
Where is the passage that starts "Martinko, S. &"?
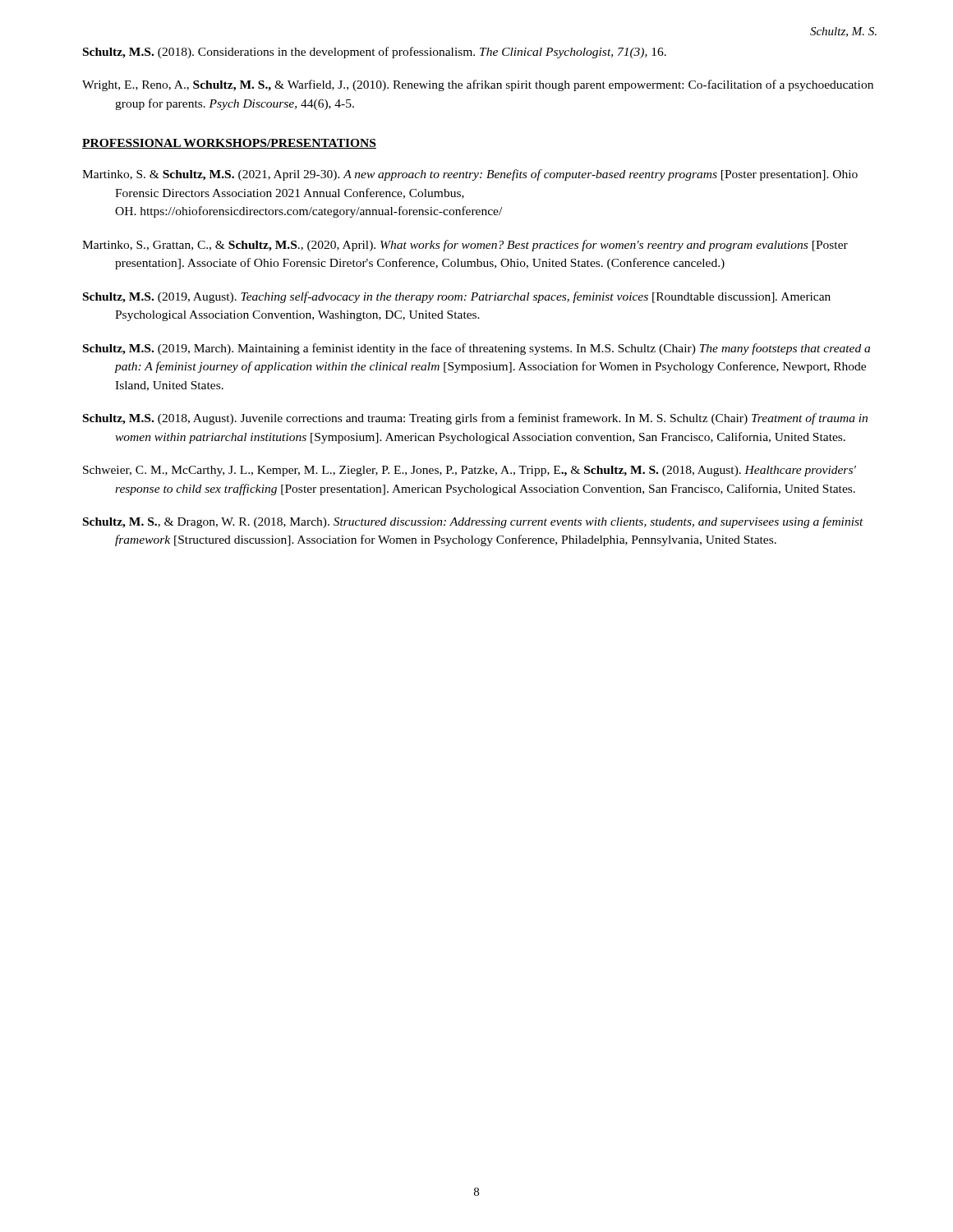[470, 192]
